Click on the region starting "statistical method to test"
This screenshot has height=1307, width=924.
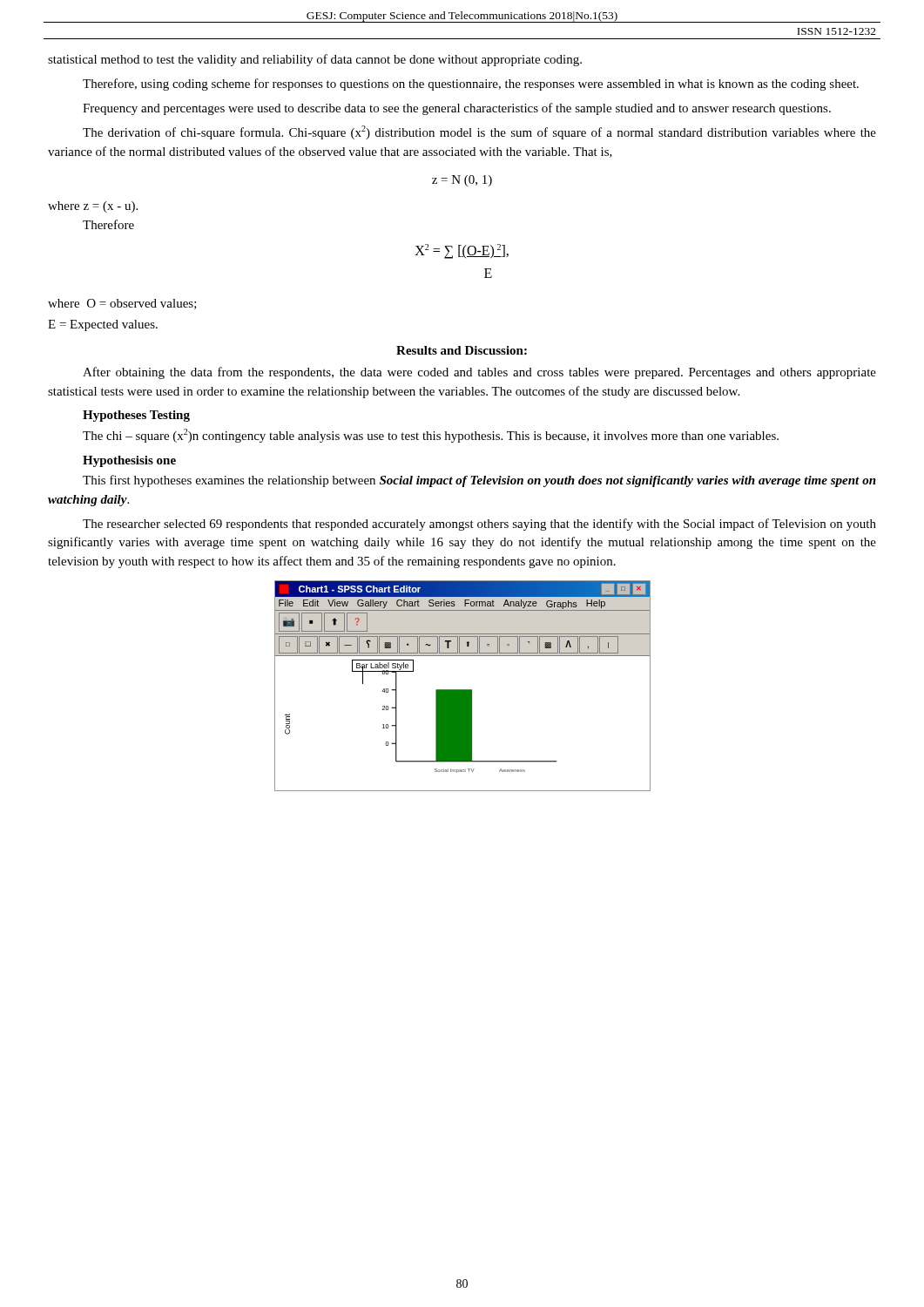pyautogui.click(x=462, y=60)
